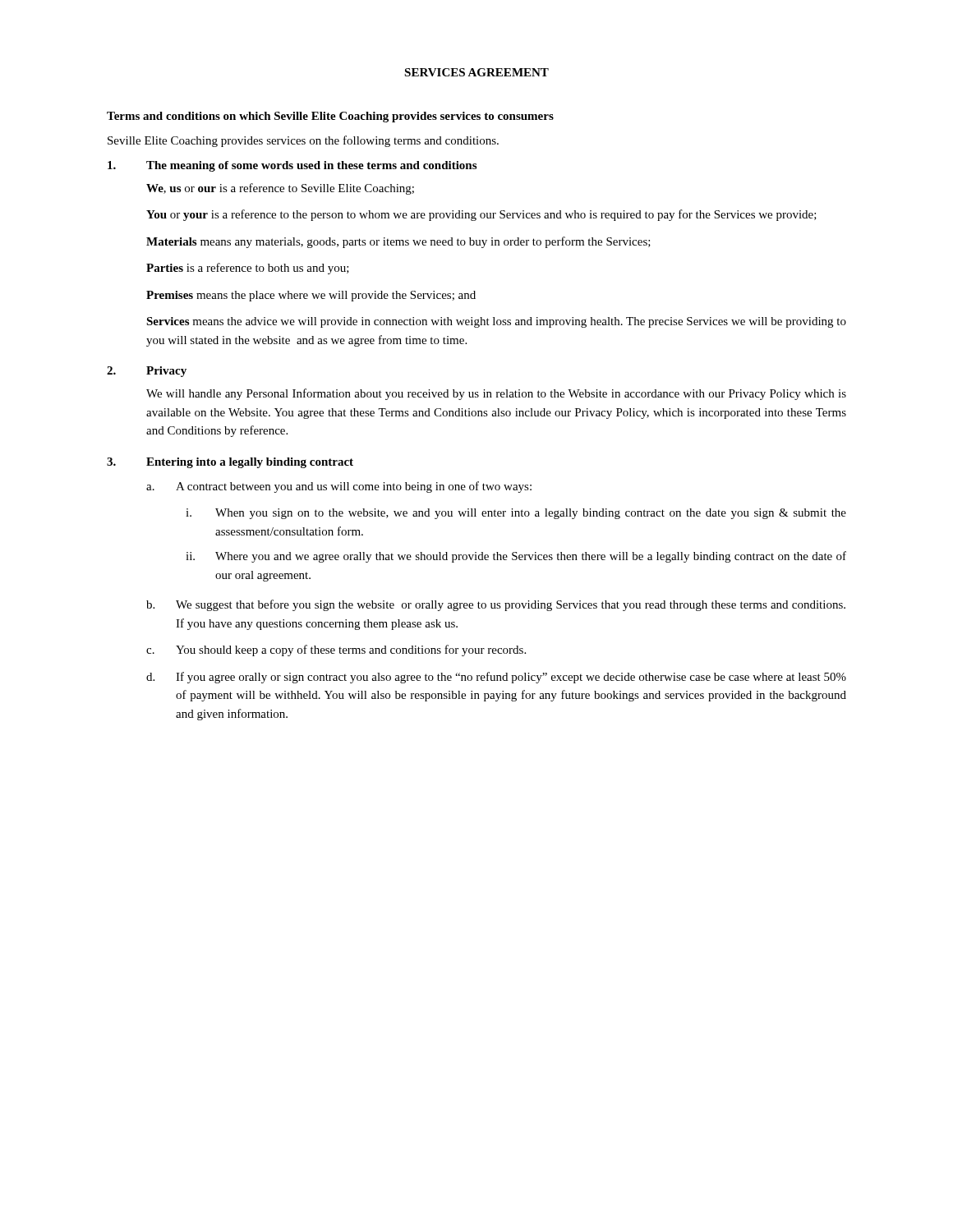The width and height of the screenshot is (953, 1232).
Task: Where is the passage that starts "ii. Where you and we agree orally"?
Action: click(516, 565)
